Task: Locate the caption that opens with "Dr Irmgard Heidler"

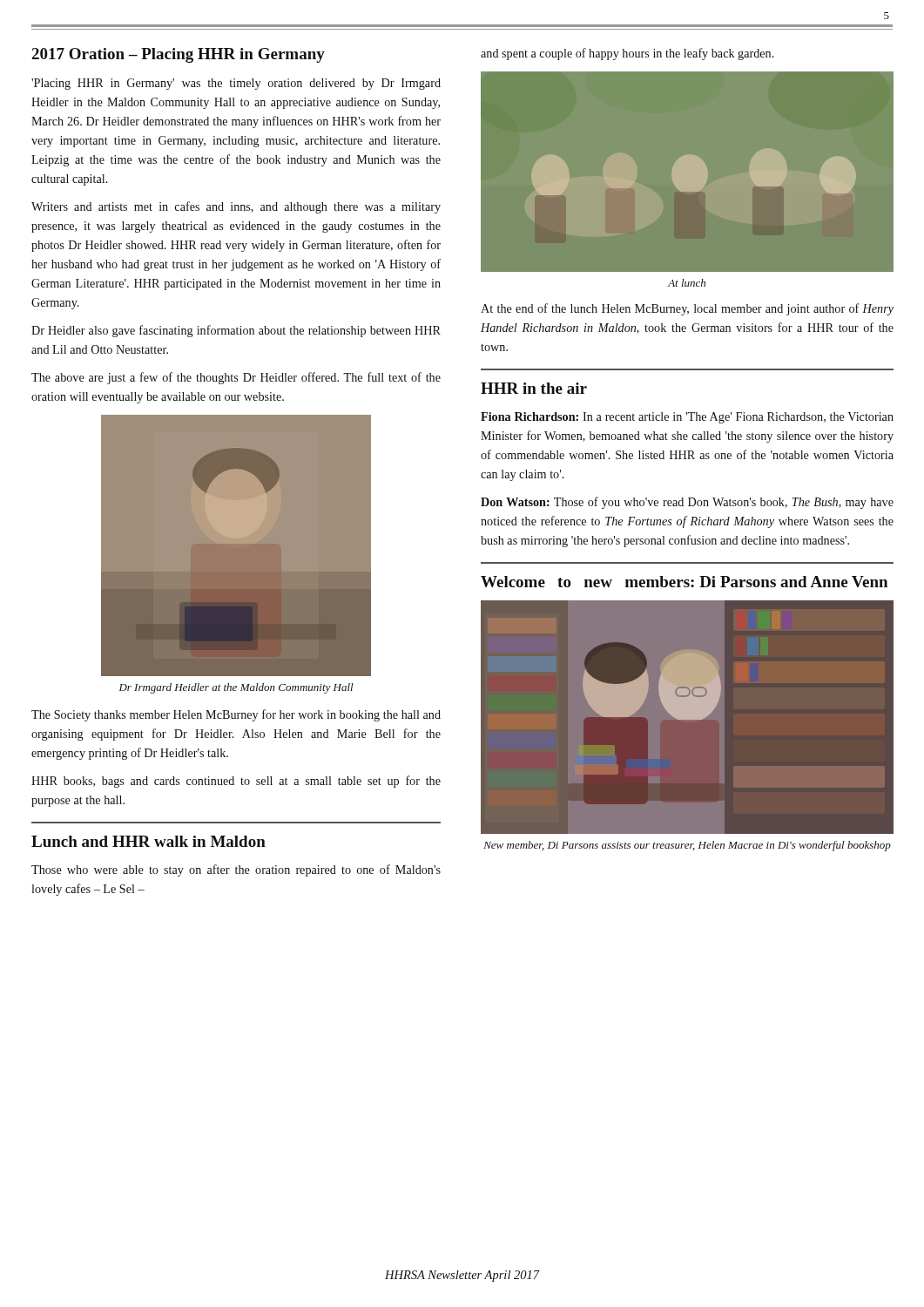Action: (236, 687)
